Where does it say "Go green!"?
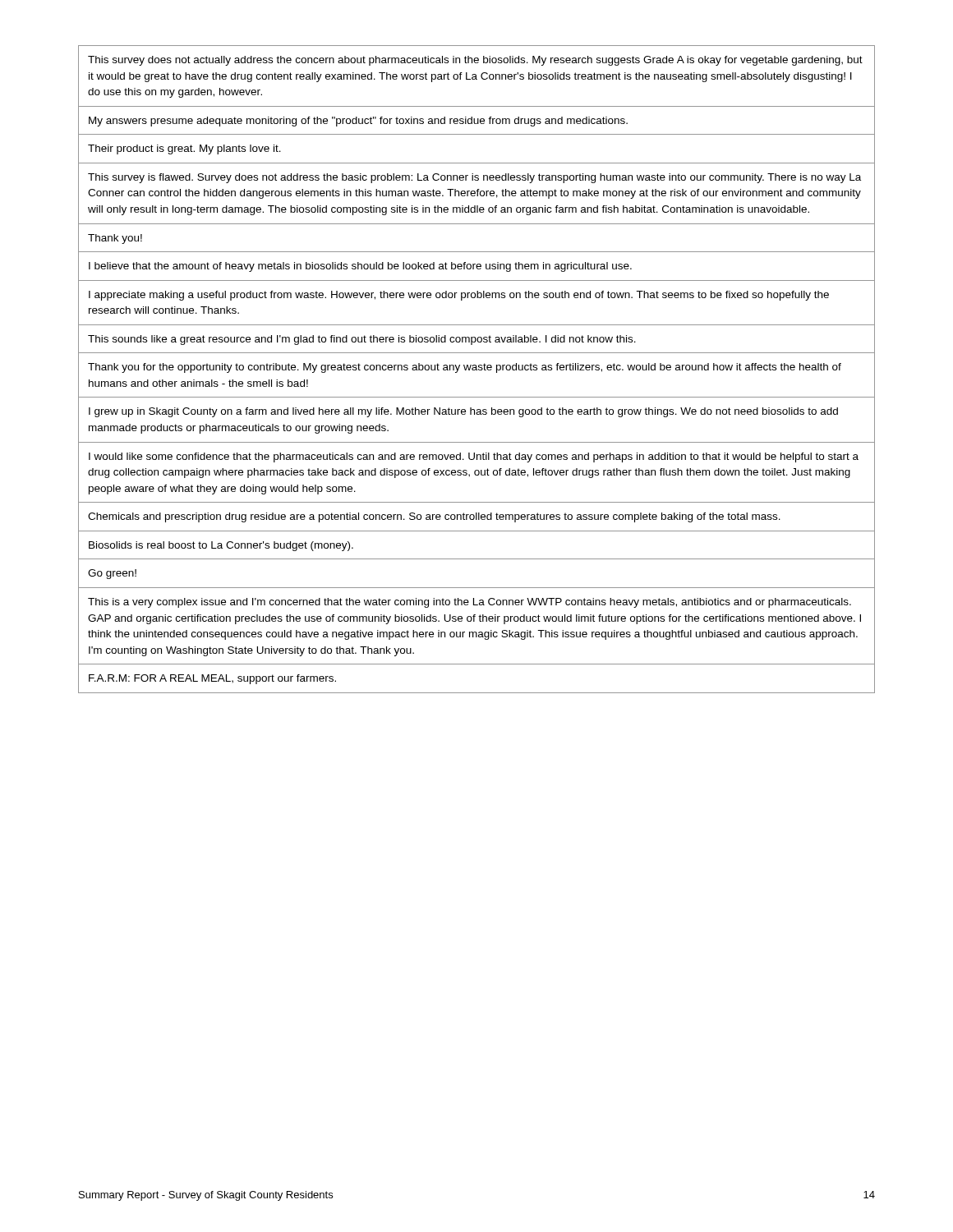 113,573
